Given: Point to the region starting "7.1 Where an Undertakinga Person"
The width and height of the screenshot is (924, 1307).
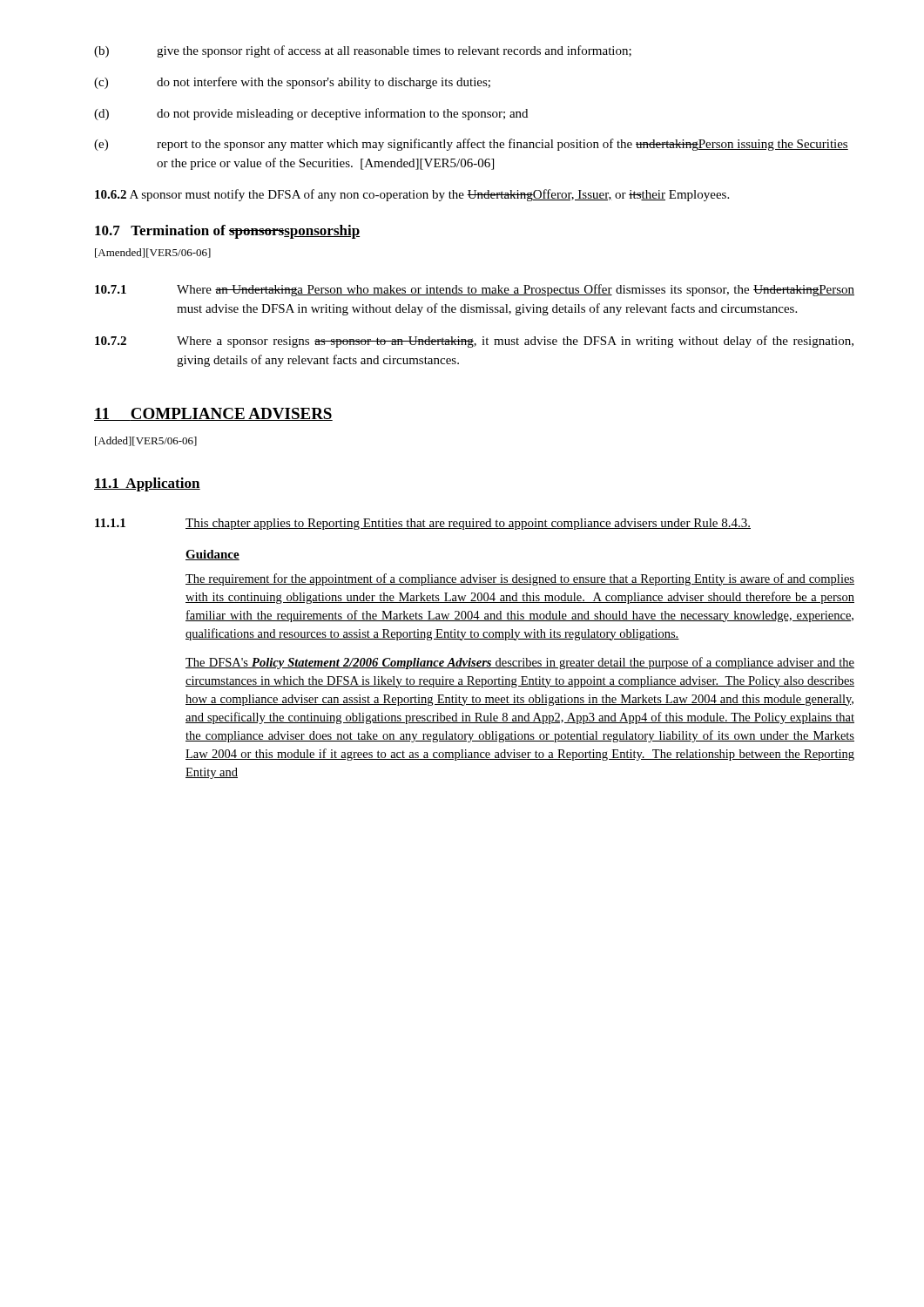Looking at the screenshot, I should click(x=474, y=300).
